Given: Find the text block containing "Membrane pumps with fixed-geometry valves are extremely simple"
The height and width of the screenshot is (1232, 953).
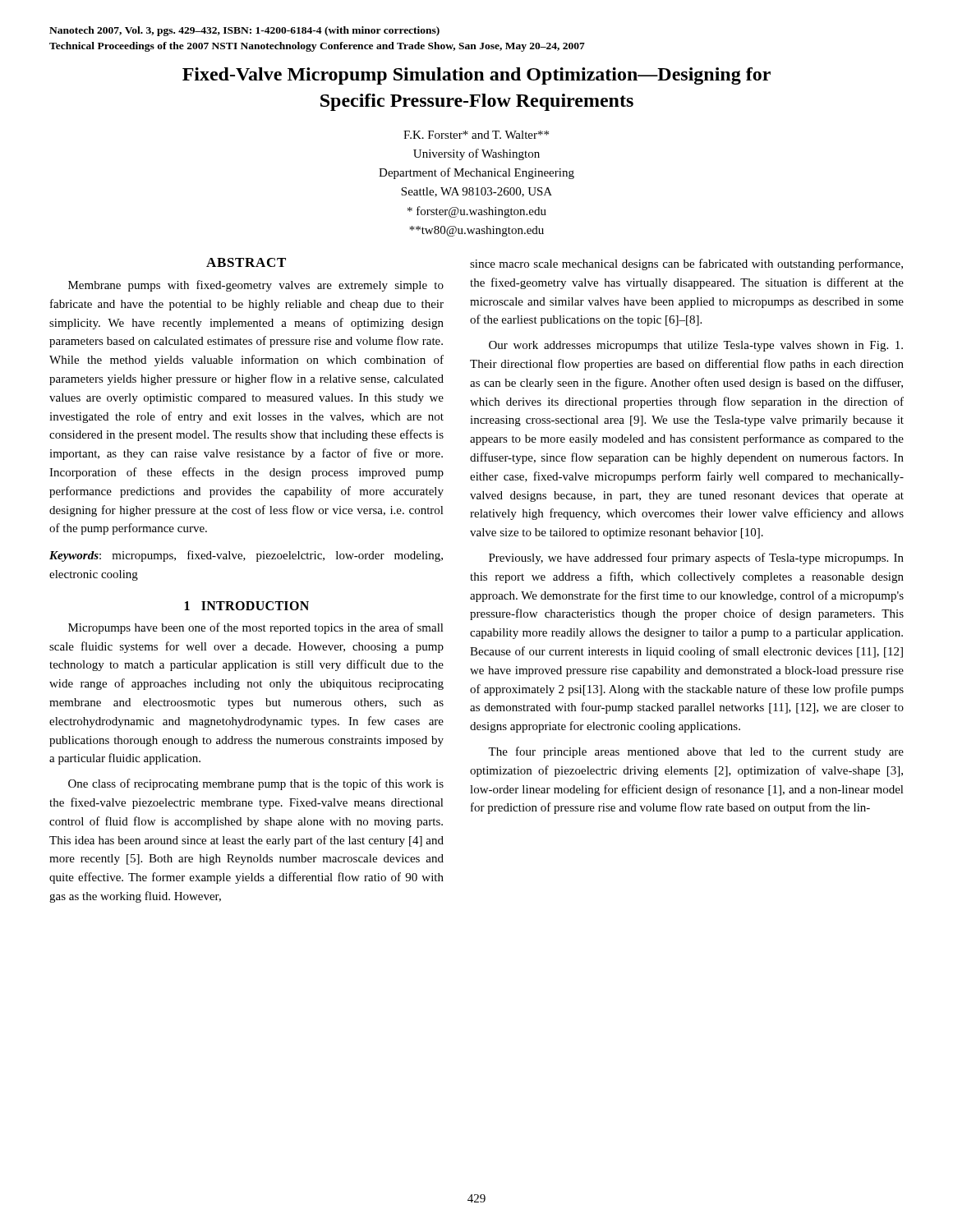Looking at the screenshot, I should click(246, 407).
